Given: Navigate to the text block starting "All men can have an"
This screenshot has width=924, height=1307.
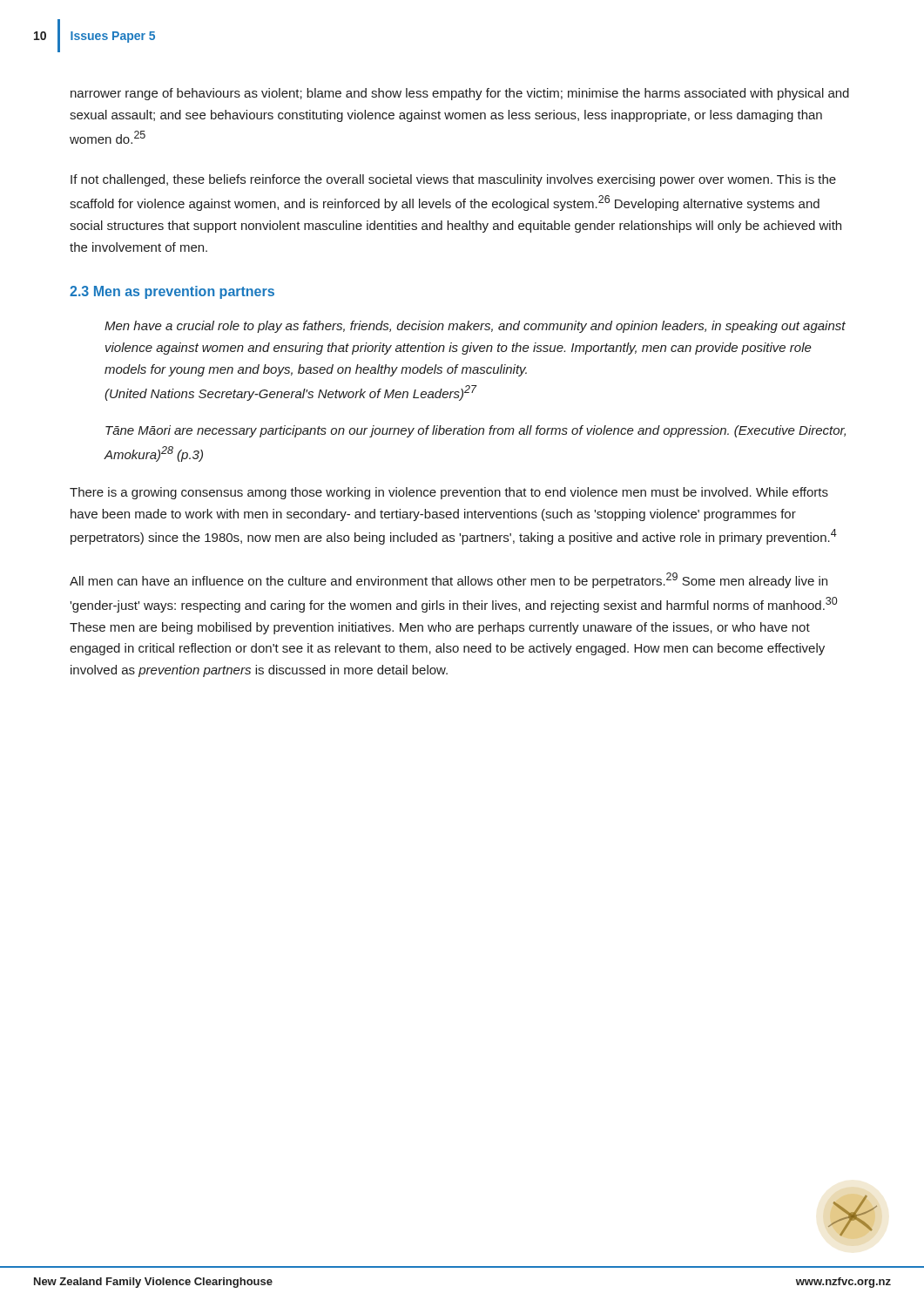Looking at the screenshot, I should tap(454, 624).
